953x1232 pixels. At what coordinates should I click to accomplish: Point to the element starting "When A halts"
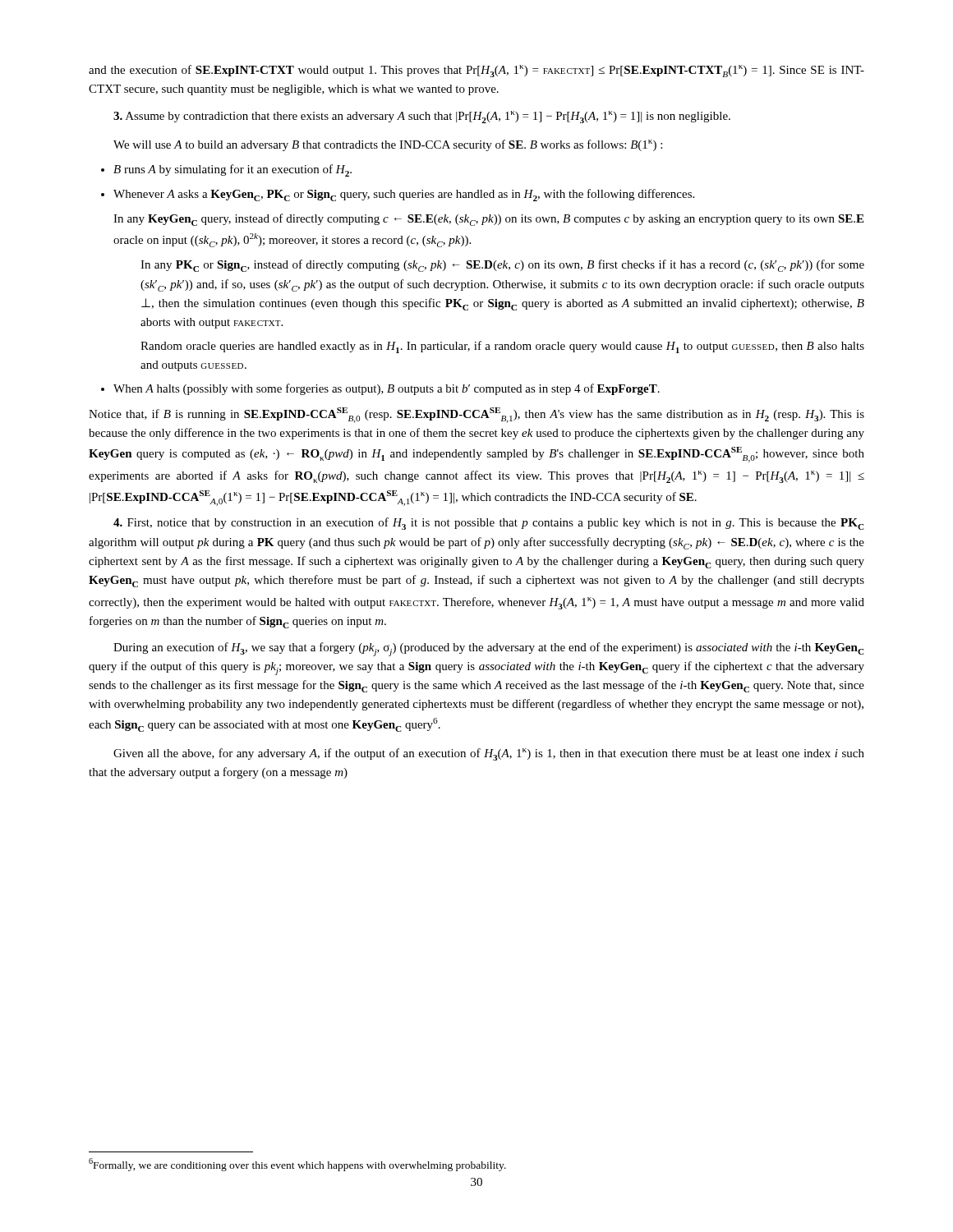(x=489, y=389)
